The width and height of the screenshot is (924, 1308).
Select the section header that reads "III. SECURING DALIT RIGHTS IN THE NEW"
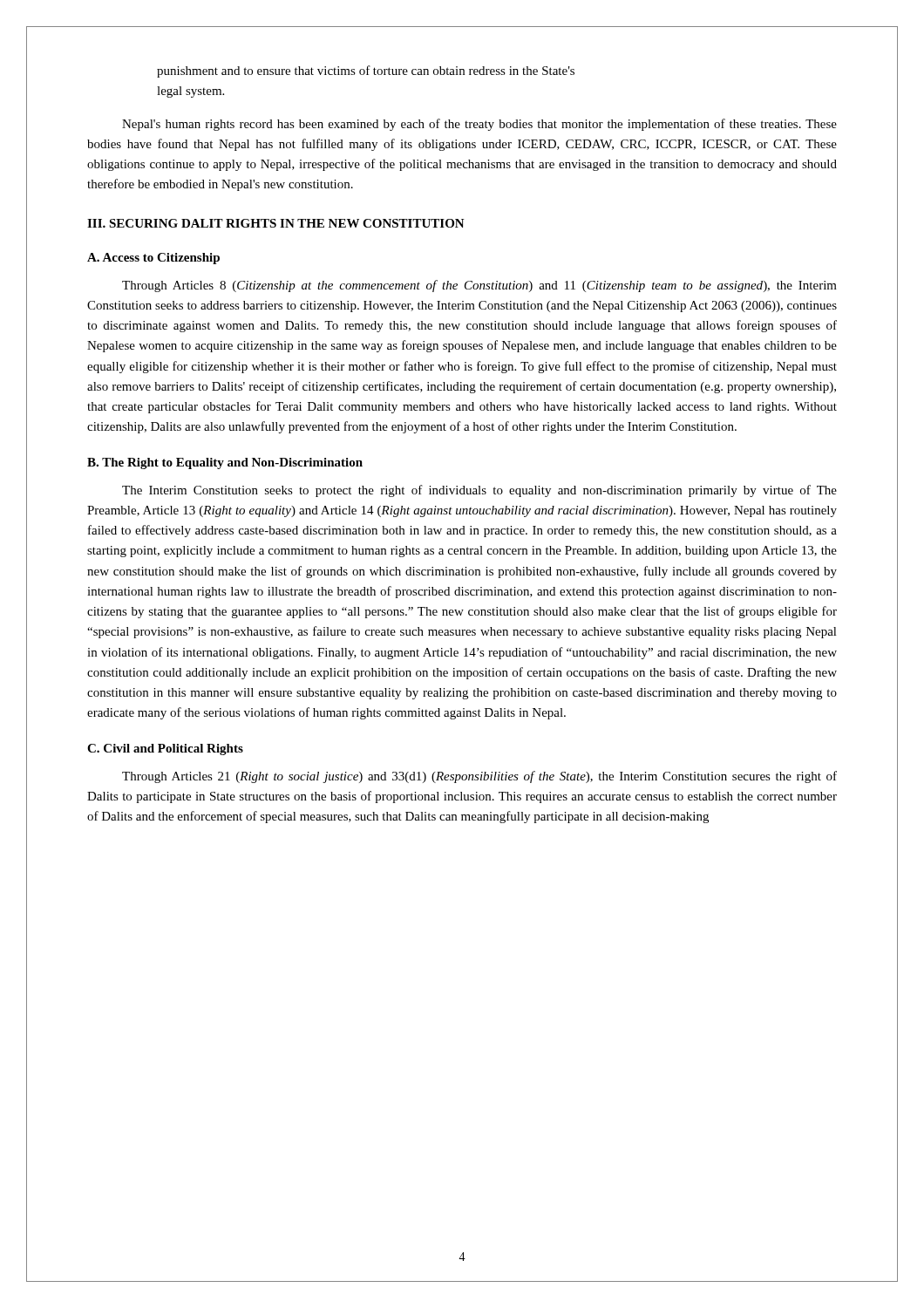tap(276, 223)
